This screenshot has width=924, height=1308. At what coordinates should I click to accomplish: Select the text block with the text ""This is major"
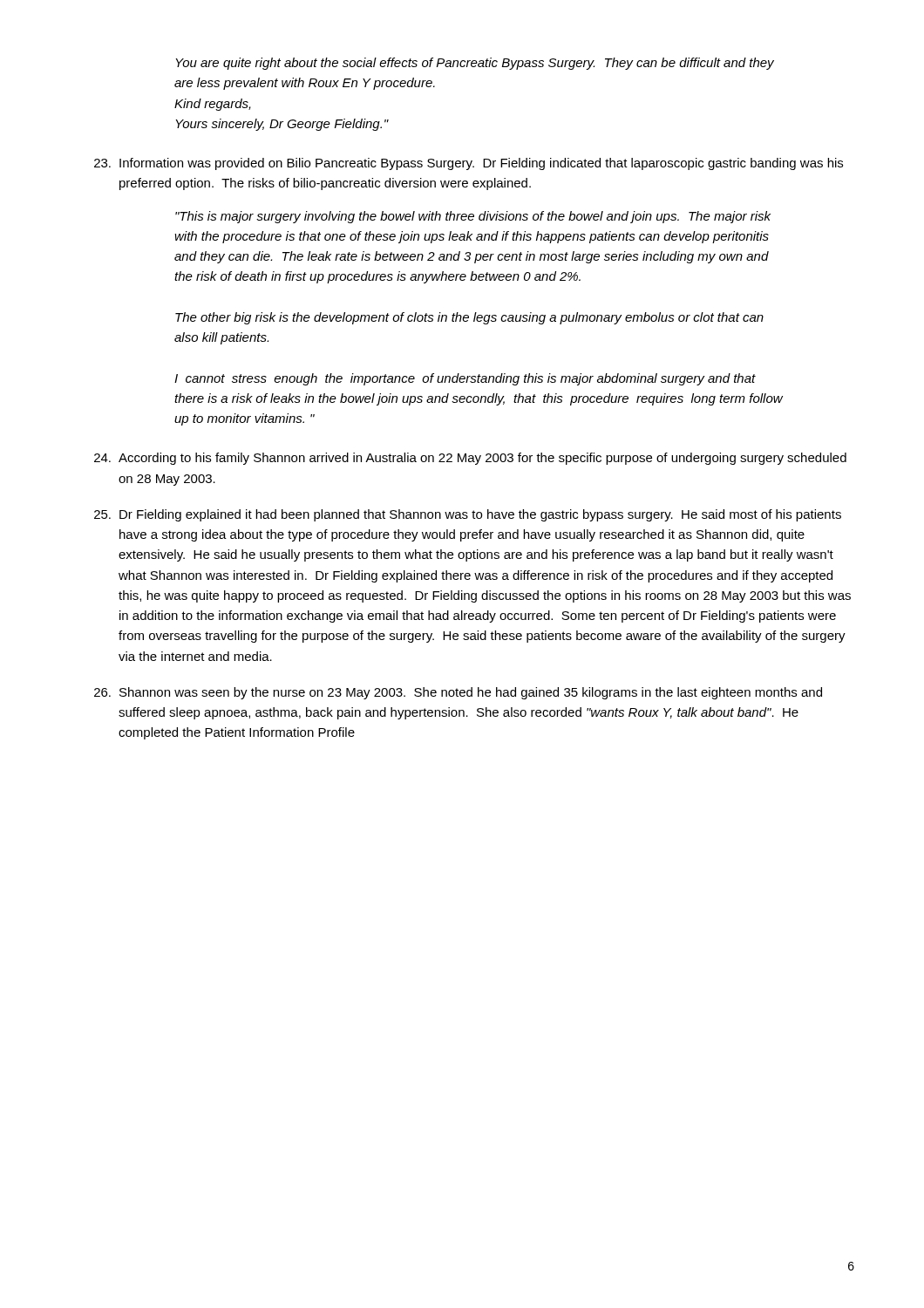pos(478,317)
